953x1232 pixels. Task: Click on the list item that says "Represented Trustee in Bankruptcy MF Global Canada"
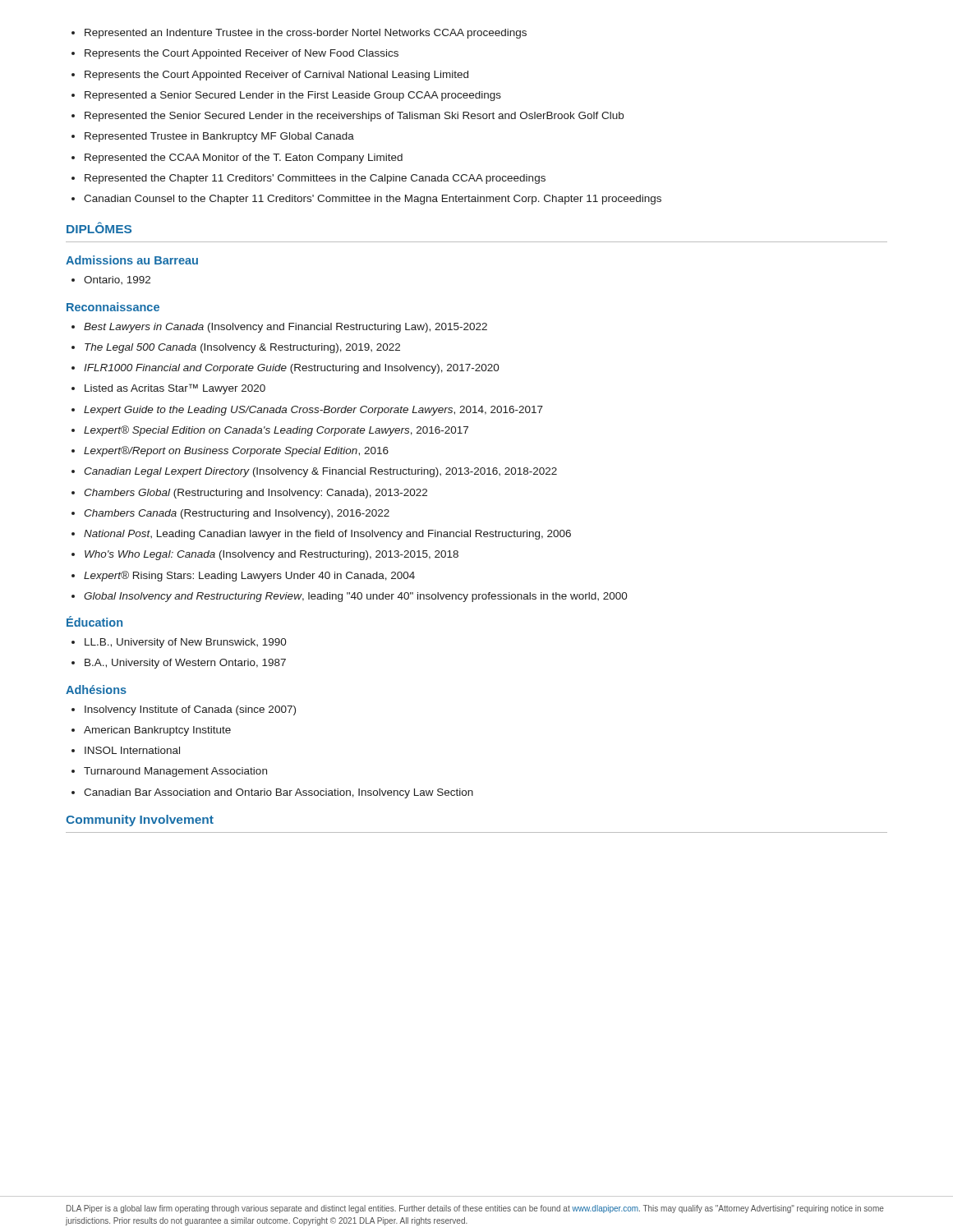coord(219,136)
